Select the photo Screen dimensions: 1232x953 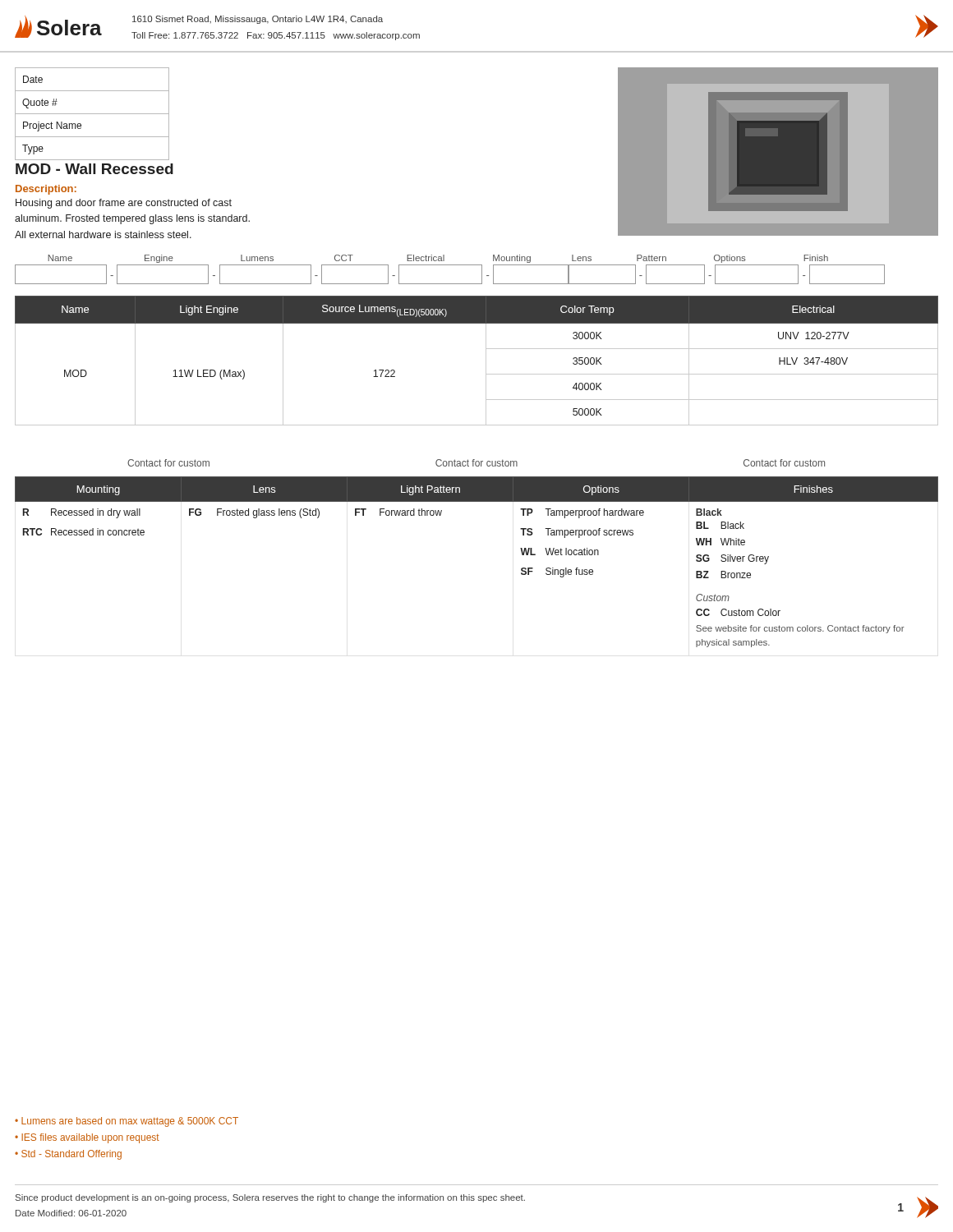point(778,152)
